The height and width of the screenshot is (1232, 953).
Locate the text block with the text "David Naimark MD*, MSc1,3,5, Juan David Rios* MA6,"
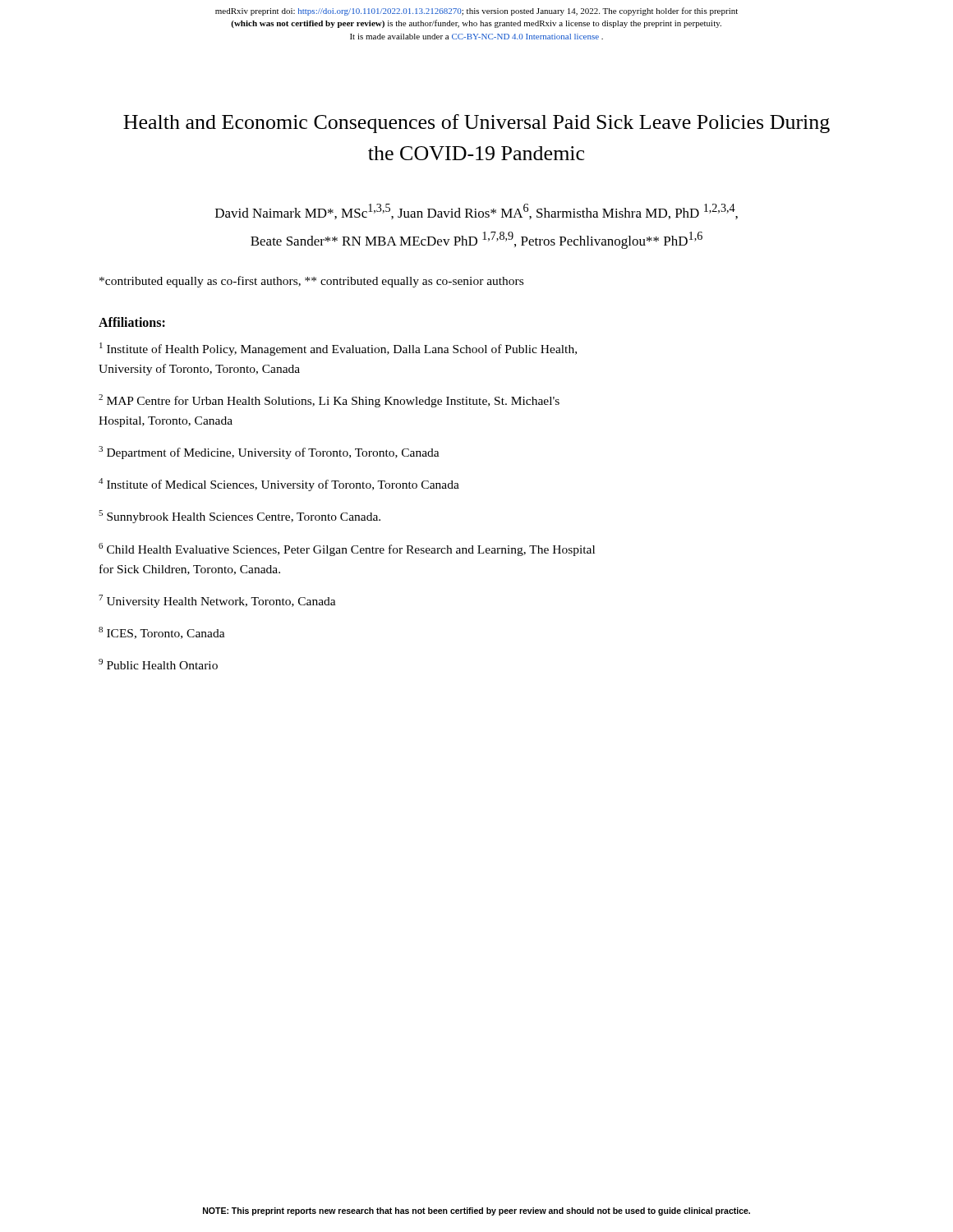click(476, 225)
